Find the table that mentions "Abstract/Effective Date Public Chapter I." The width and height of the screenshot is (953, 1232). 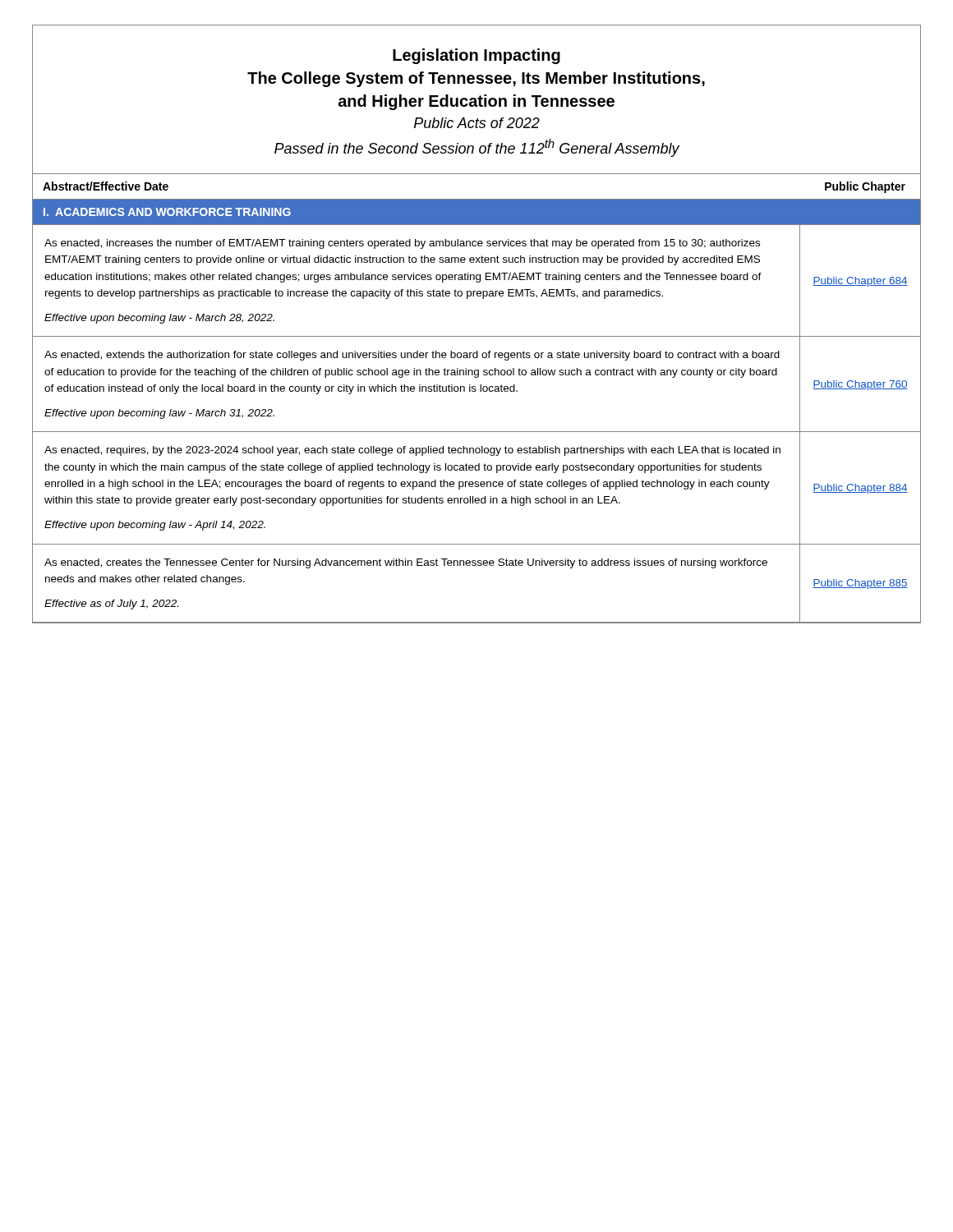pyautogui.click(x=476, y=398)
